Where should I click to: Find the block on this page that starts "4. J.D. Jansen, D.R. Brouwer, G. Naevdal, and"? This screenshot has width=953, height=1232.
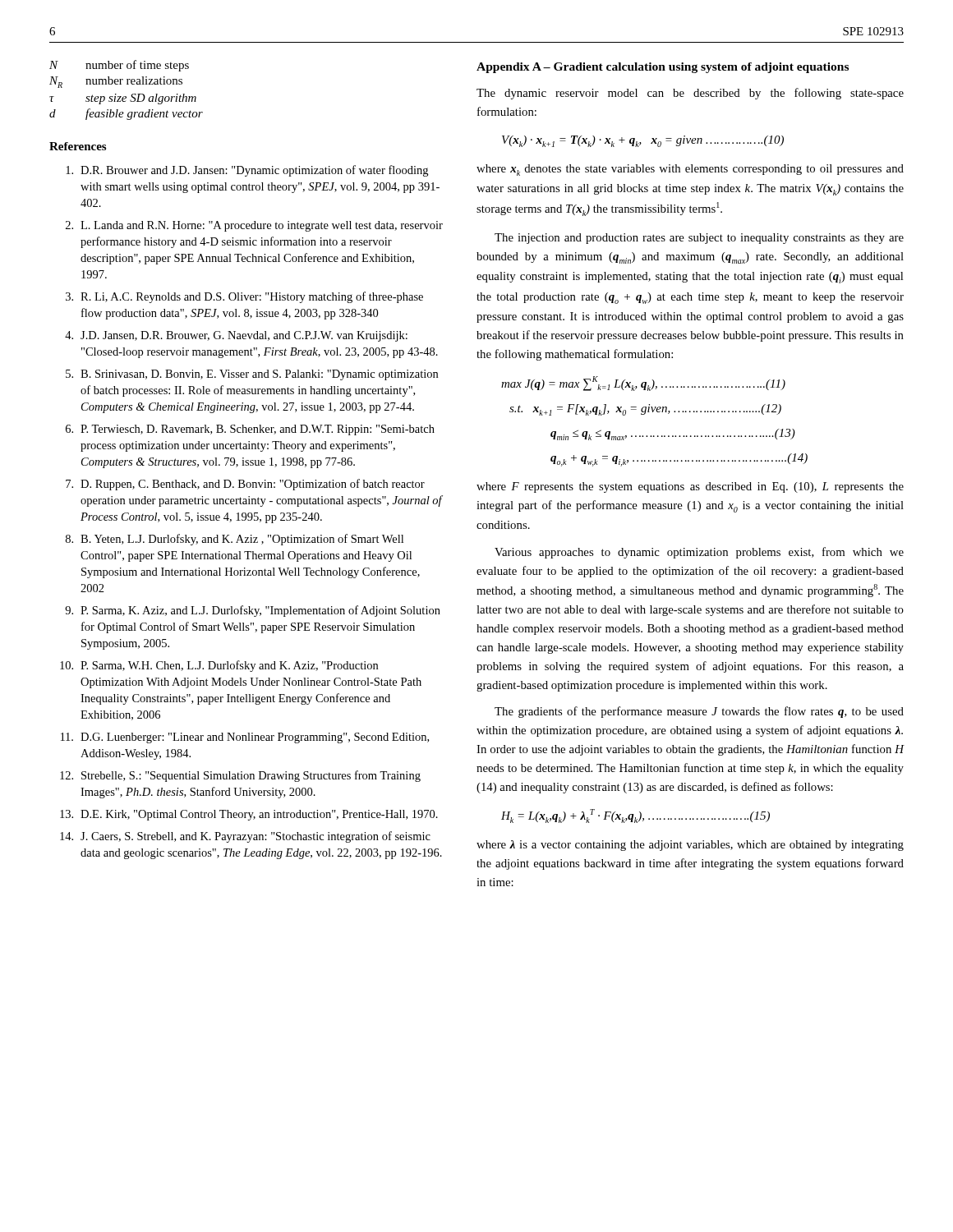pyautogui.click(x=246, y=343)
